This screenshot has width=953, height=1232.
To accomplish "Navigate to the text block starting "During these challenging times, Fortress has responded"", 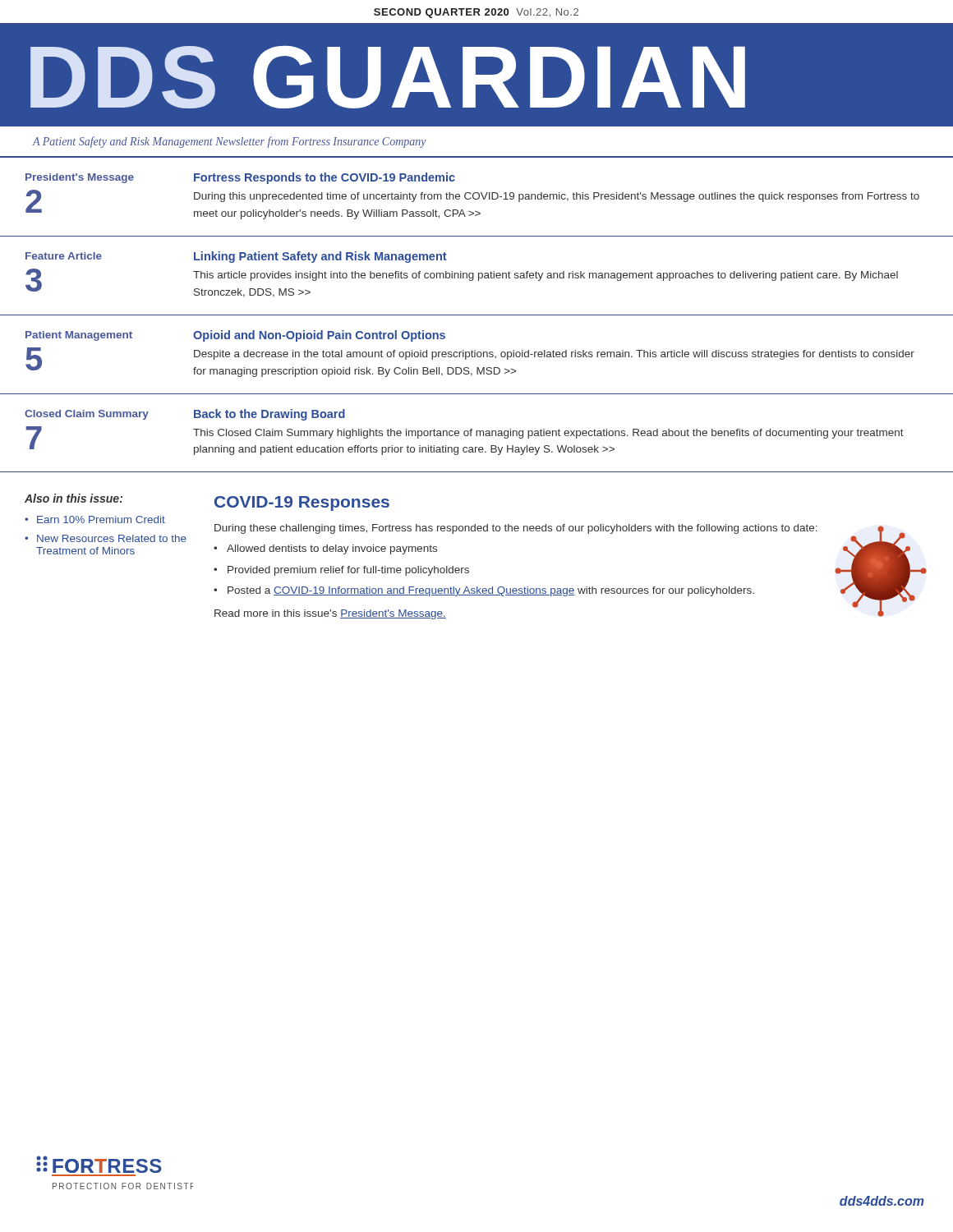I will click(516, 528).
